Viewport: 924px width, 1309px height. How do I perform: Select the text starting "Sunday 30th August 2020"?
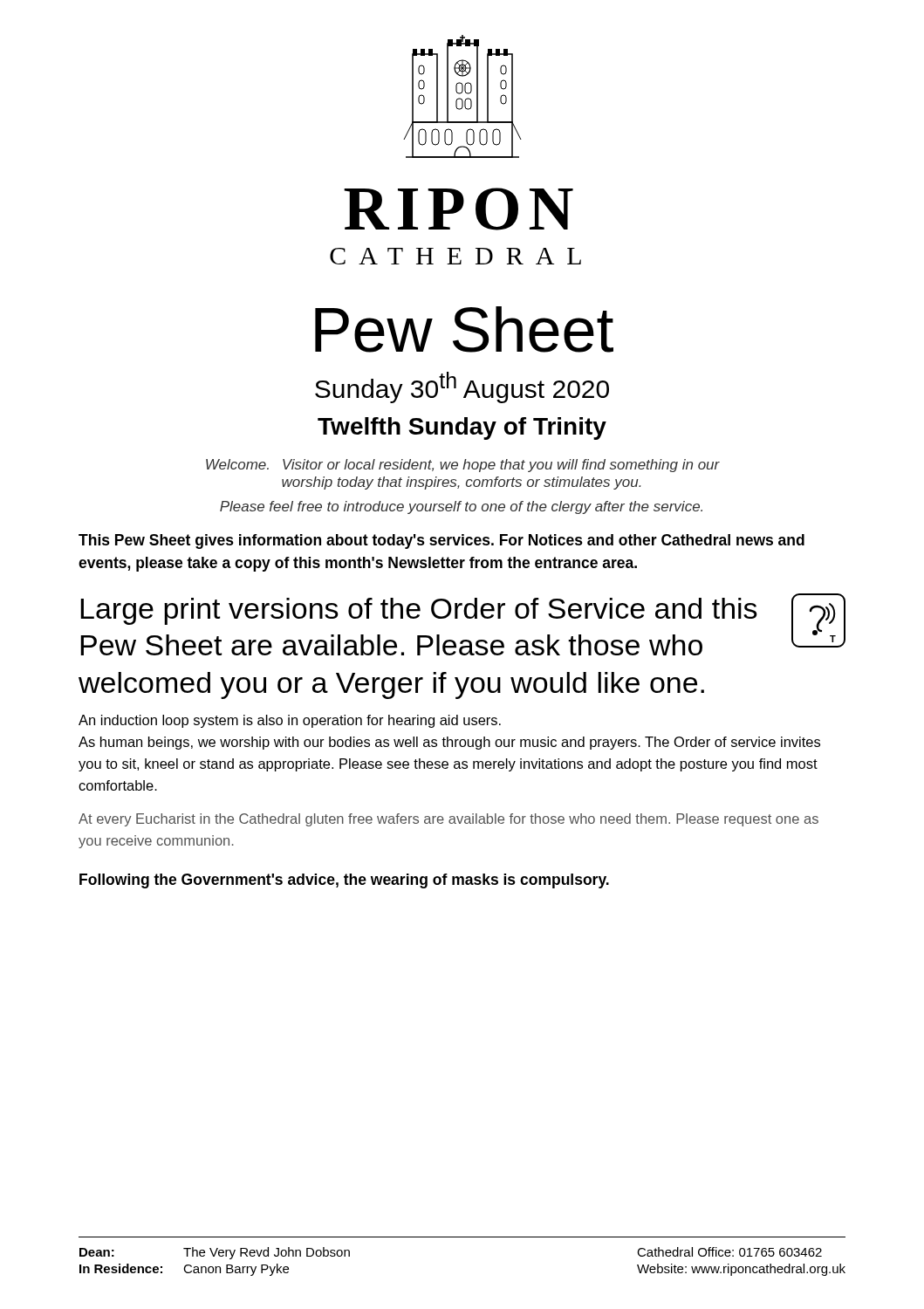point(462,386)
